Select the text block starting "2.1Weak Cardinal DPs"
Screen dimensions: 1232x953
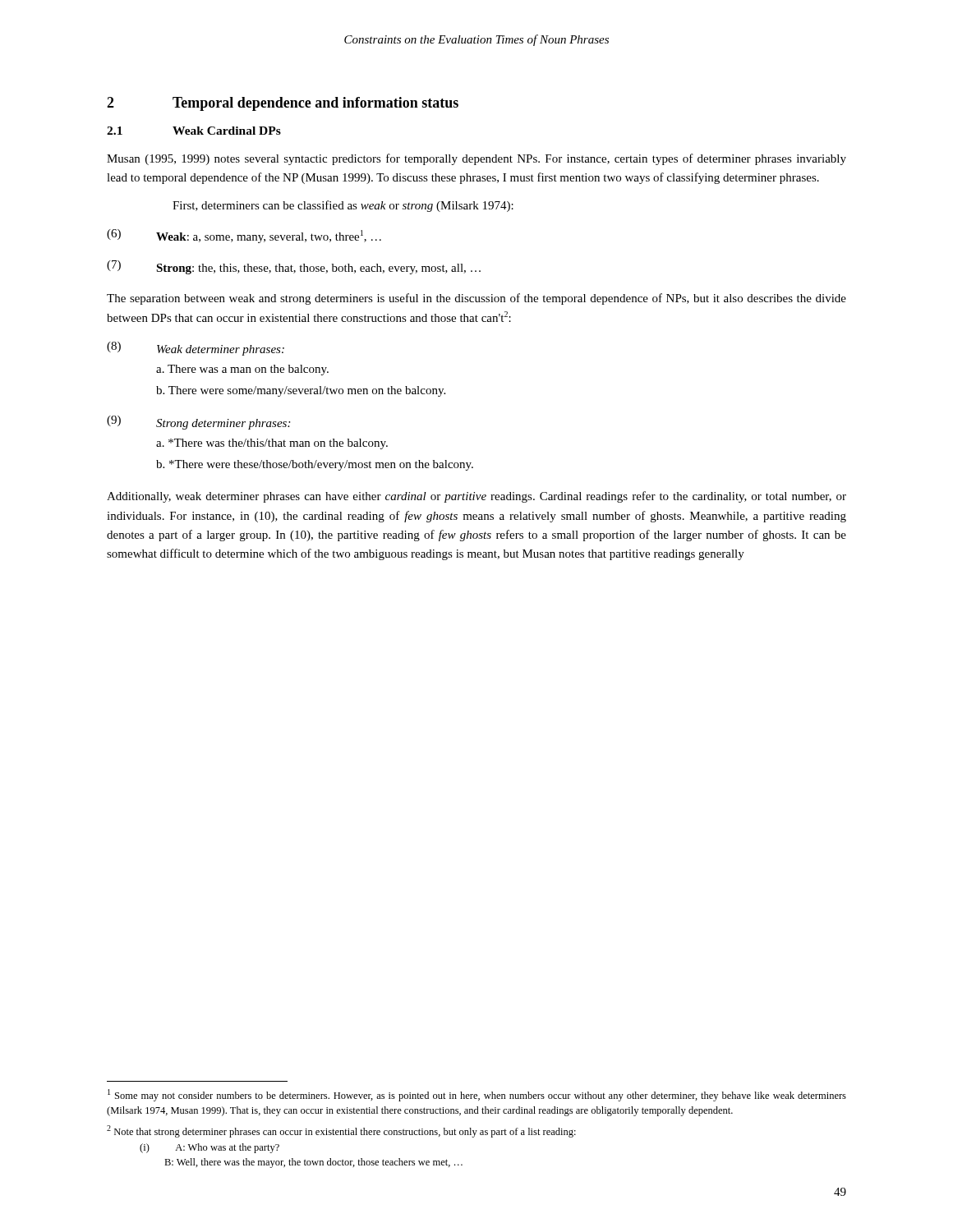click(x=194, y=131)
